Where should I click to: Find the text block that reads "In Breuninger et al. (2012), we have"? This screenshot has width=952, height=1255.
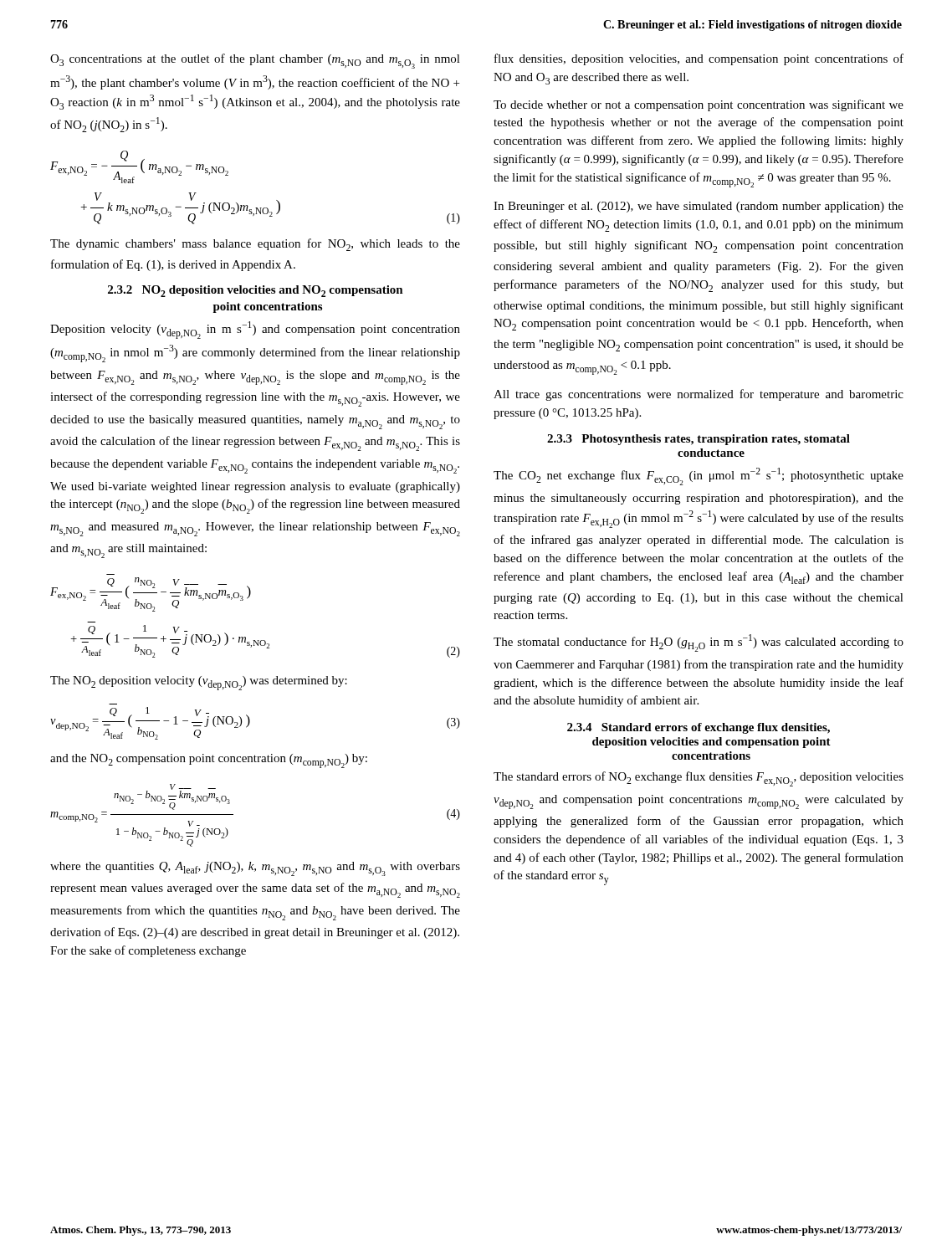tap(699, 288)
